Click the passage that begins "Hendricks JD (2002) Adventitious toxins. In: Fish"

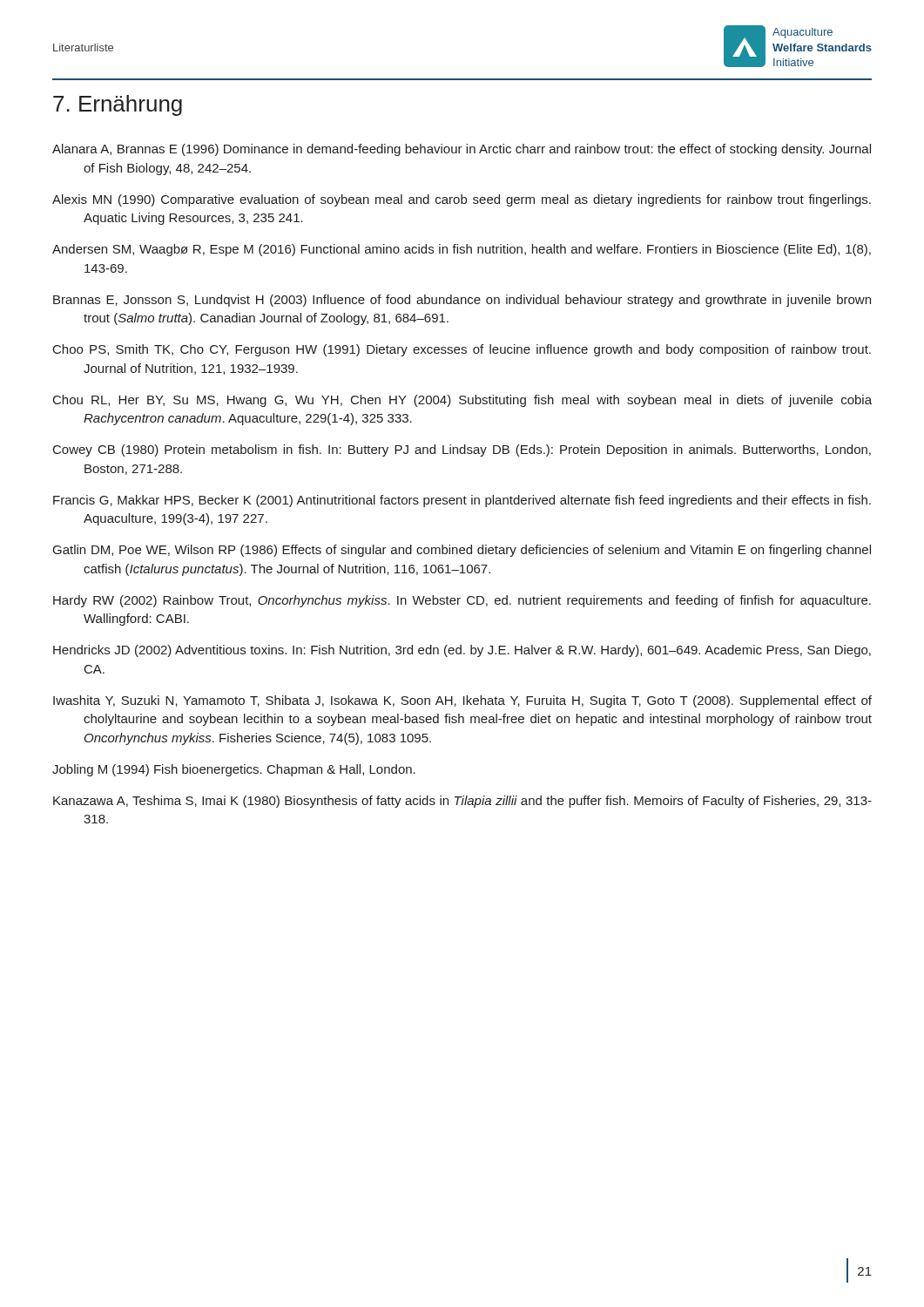(462, 659)
